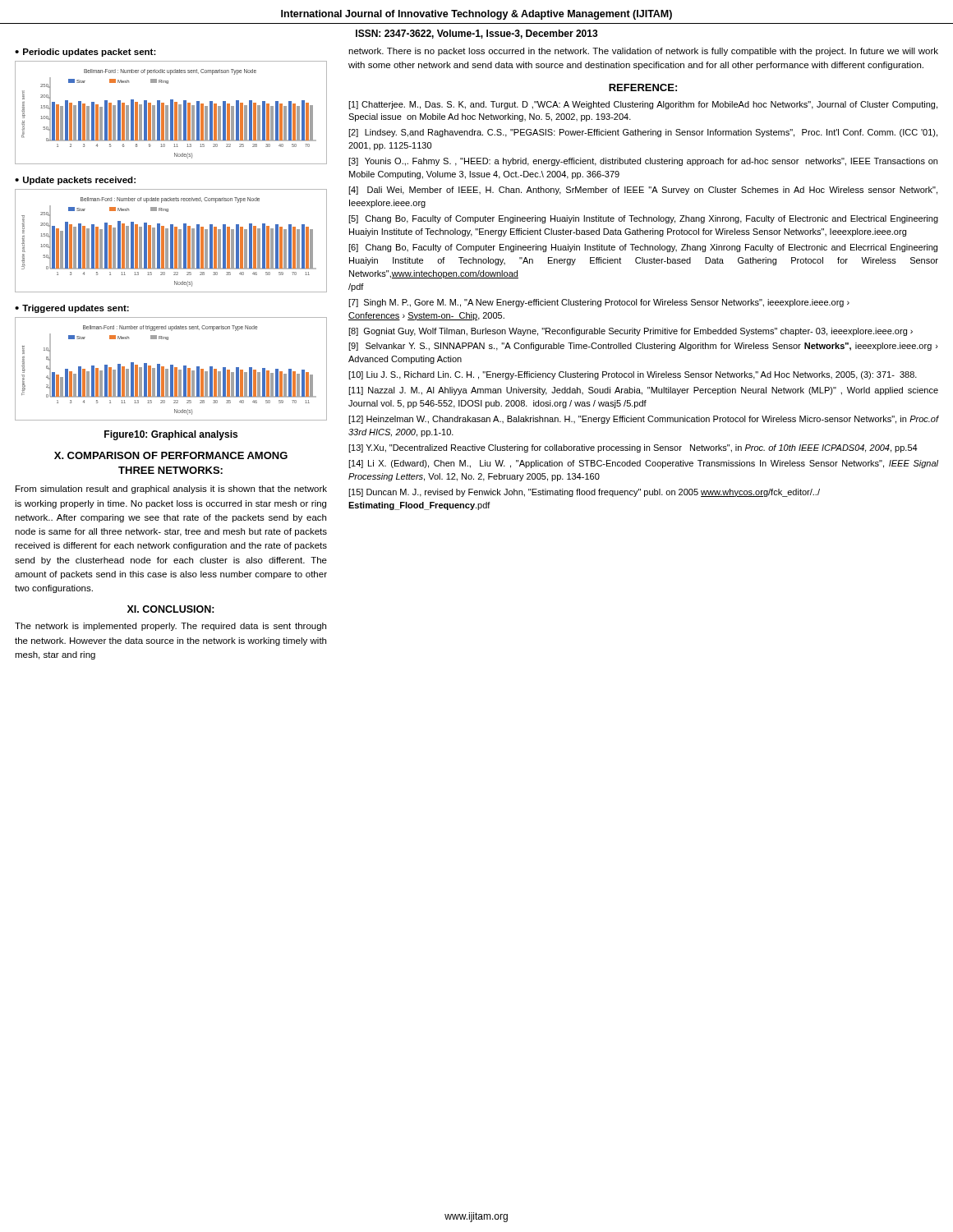Locate the list item that reads "[11] Nazzal J. M., Al Ahliyya Amman University,"

[x=643, y=397]
